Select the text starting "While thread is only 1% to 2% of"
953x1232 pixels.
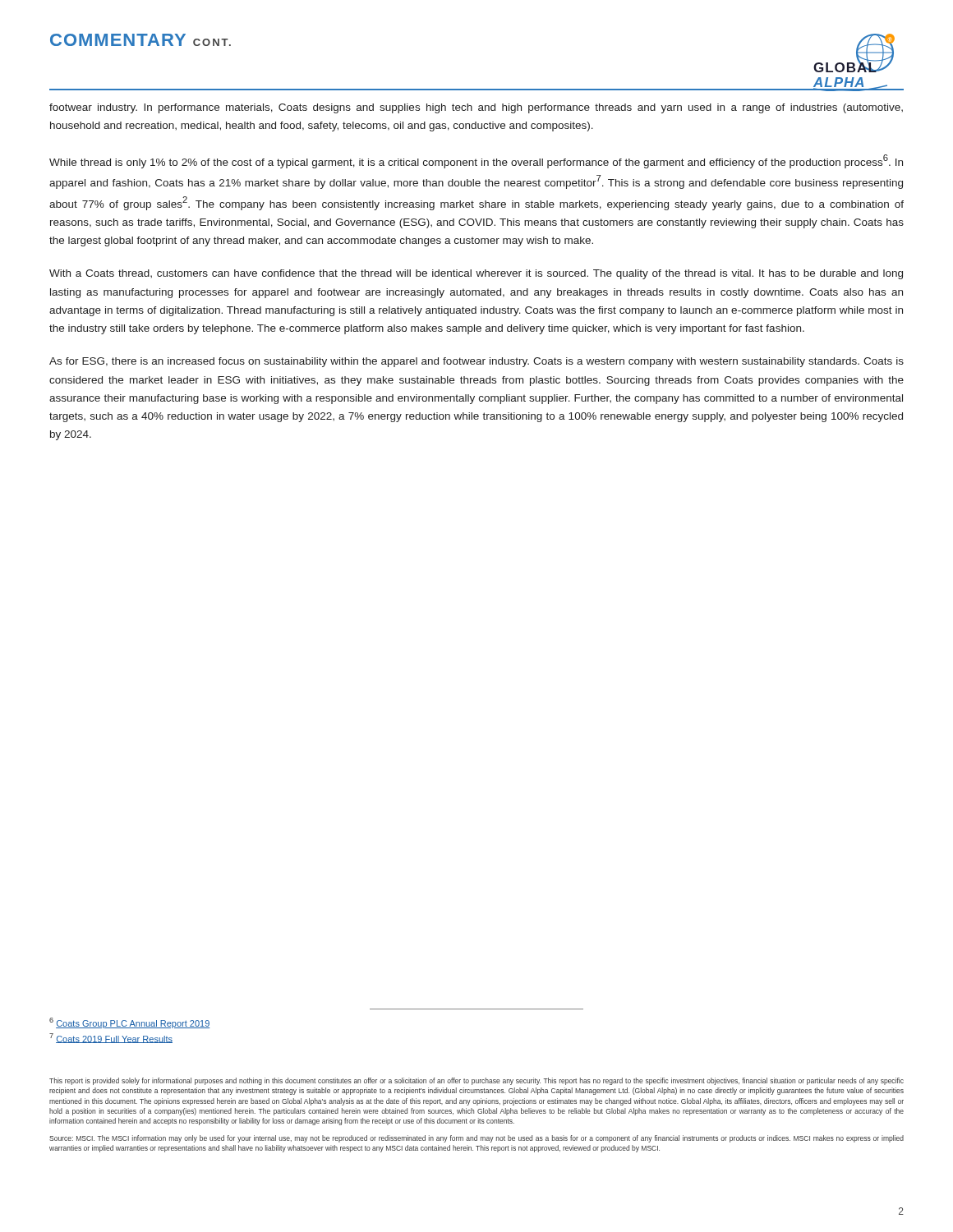(x=476, y=200)
